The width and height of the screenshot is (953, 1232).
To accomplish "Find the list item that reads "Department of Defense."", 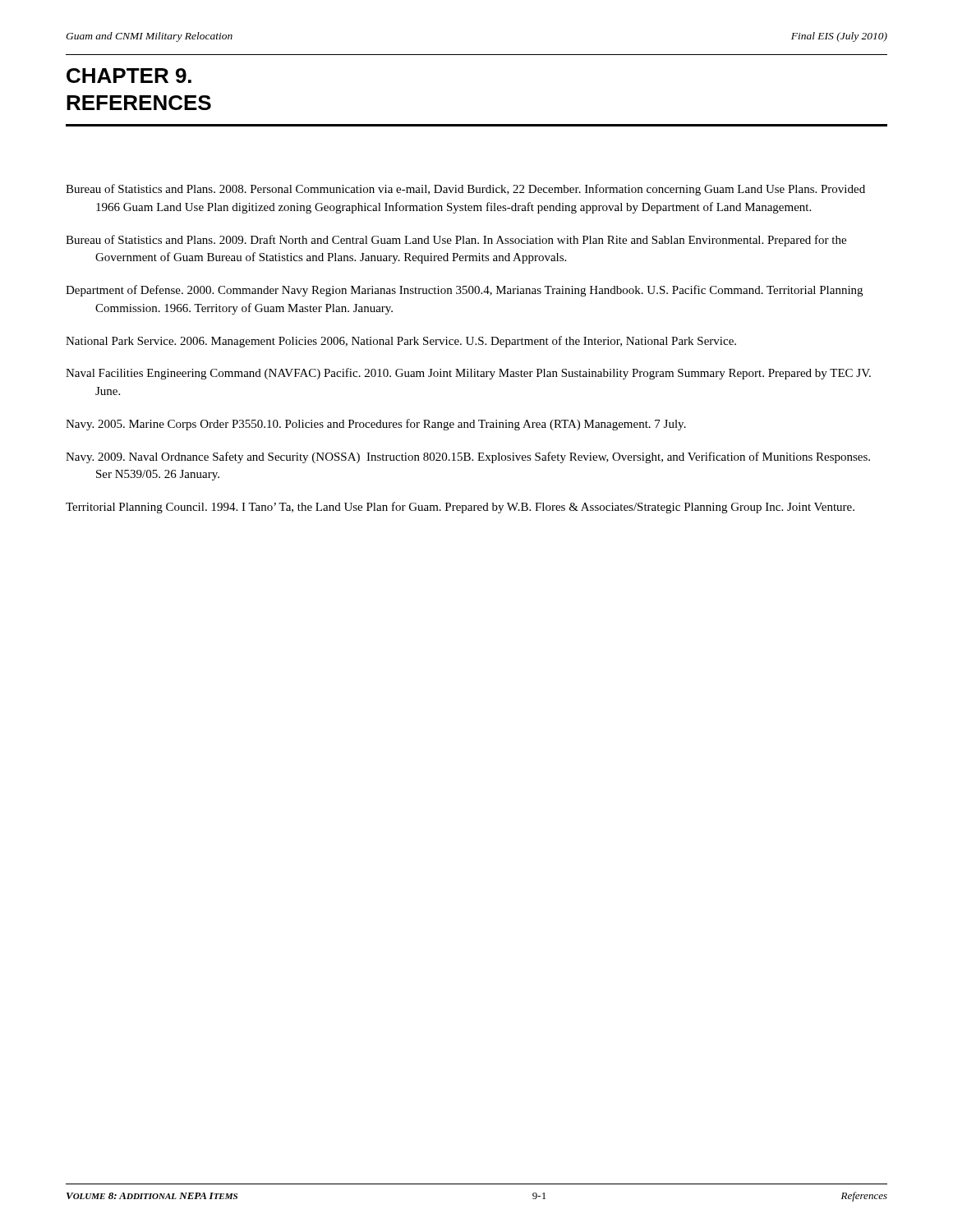I will (464, 299).
